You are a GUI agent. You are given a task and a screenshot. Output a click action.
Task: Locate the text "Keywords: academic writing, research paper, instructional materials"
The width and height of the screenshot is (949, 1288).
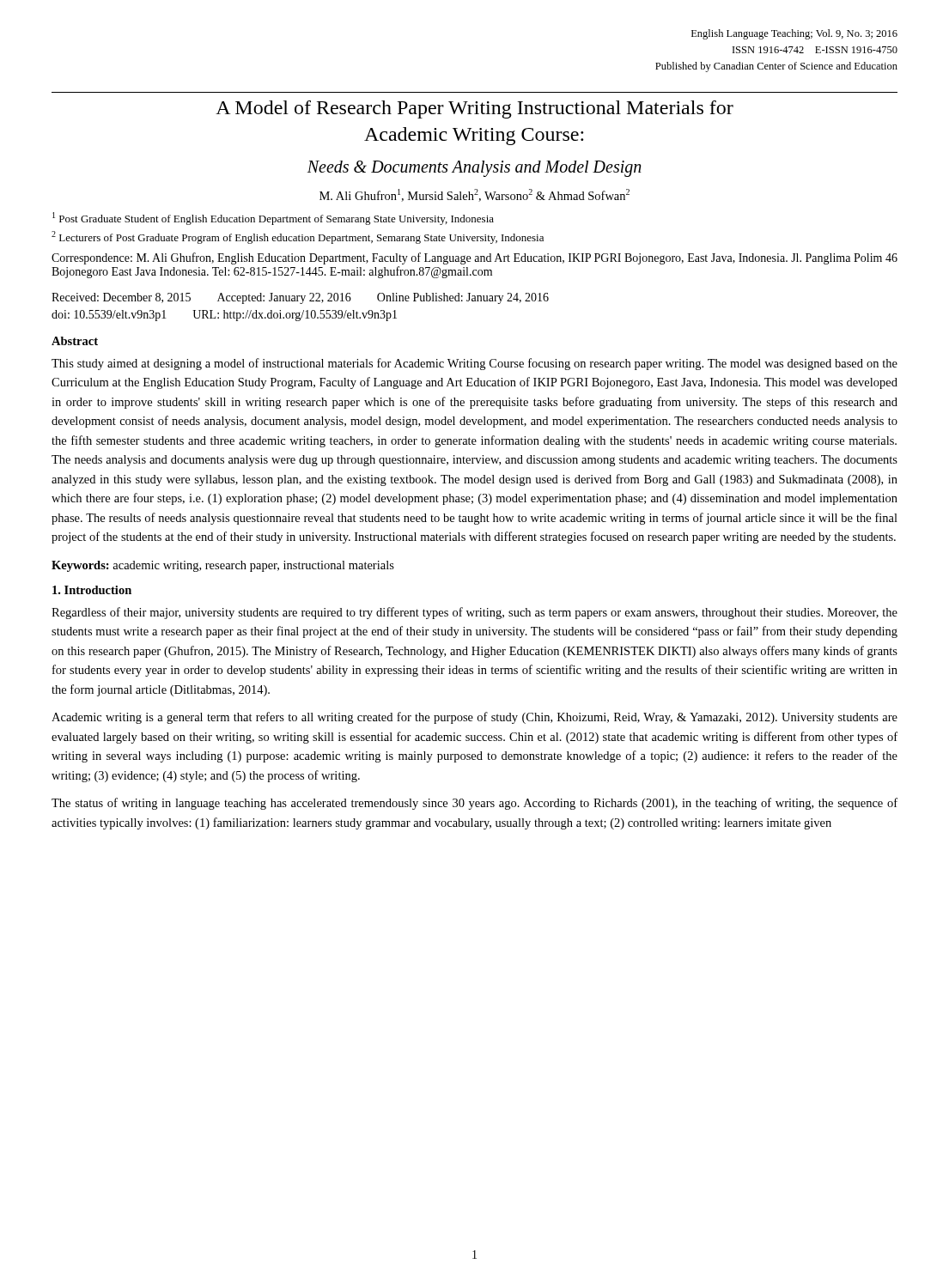223,565
